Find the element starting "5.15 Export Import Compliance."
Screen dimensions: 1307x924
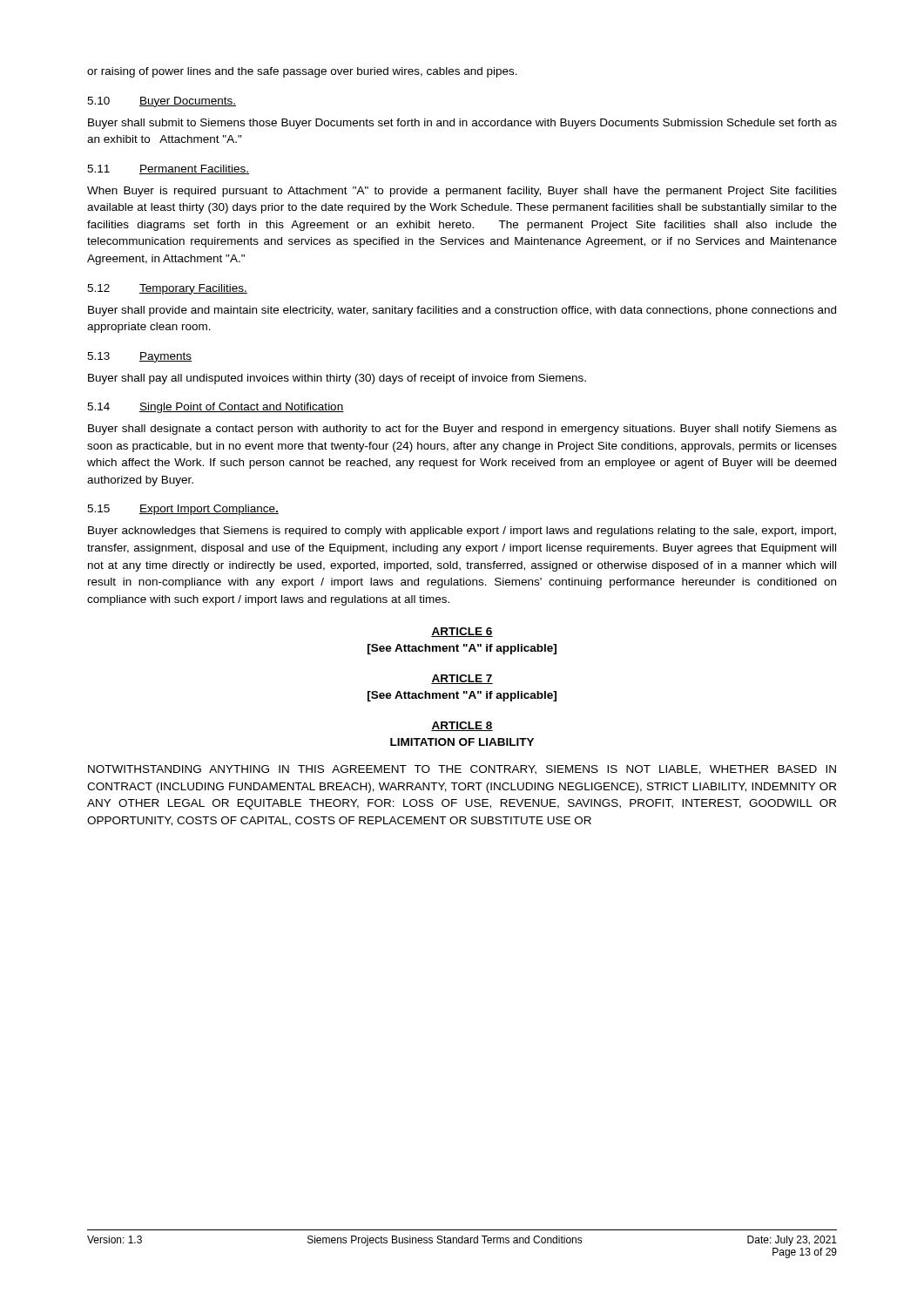tap(183, 509)
